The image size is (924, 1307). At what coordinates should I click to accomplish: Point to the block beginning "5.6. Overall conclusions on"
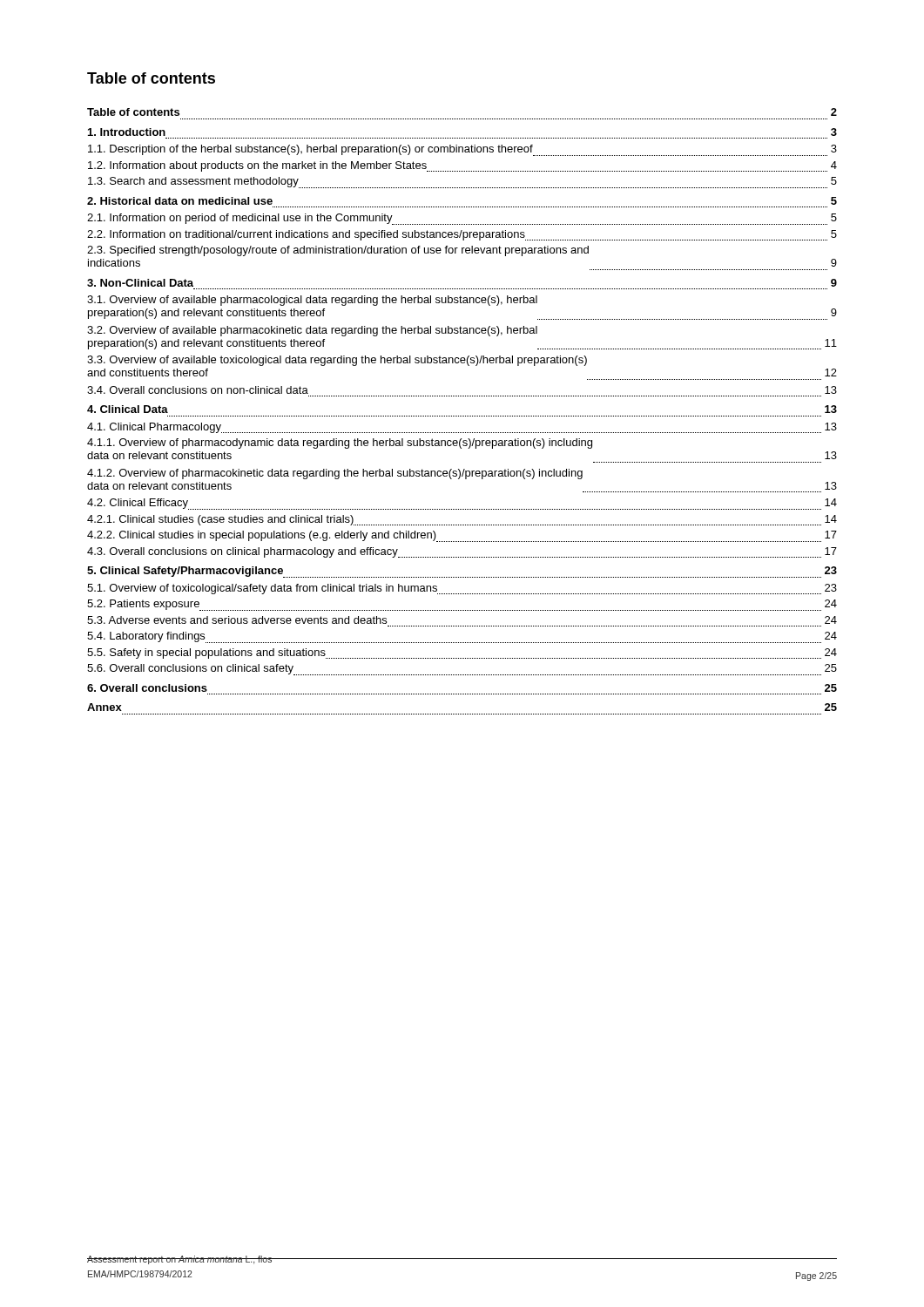[462, 668]
